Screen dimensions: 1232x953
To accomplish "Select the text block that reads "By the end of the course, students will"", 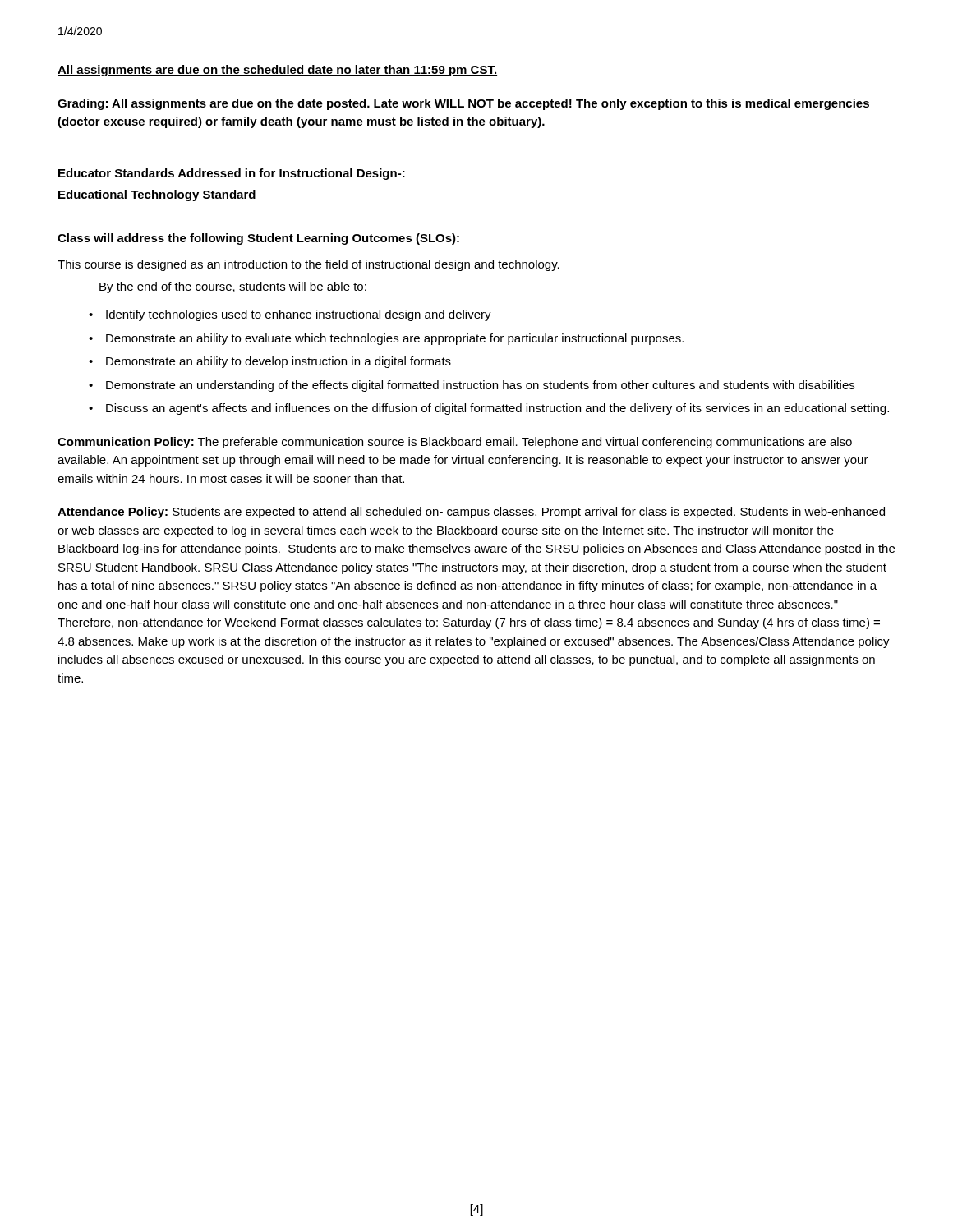I will pyautogui.click(x=233, y=287).
